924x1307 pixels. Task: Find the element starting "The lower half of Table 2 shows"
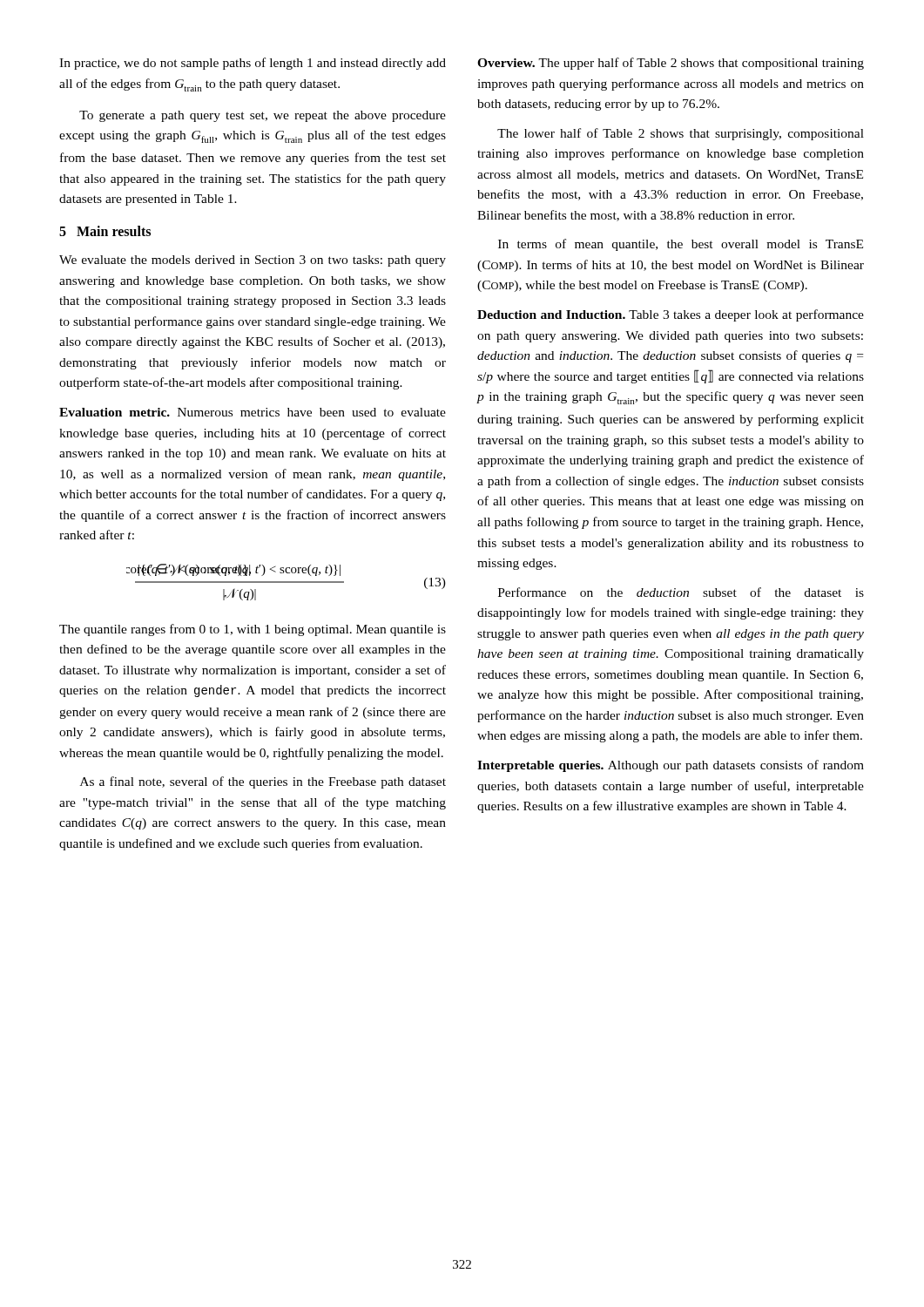coord(671,174)
